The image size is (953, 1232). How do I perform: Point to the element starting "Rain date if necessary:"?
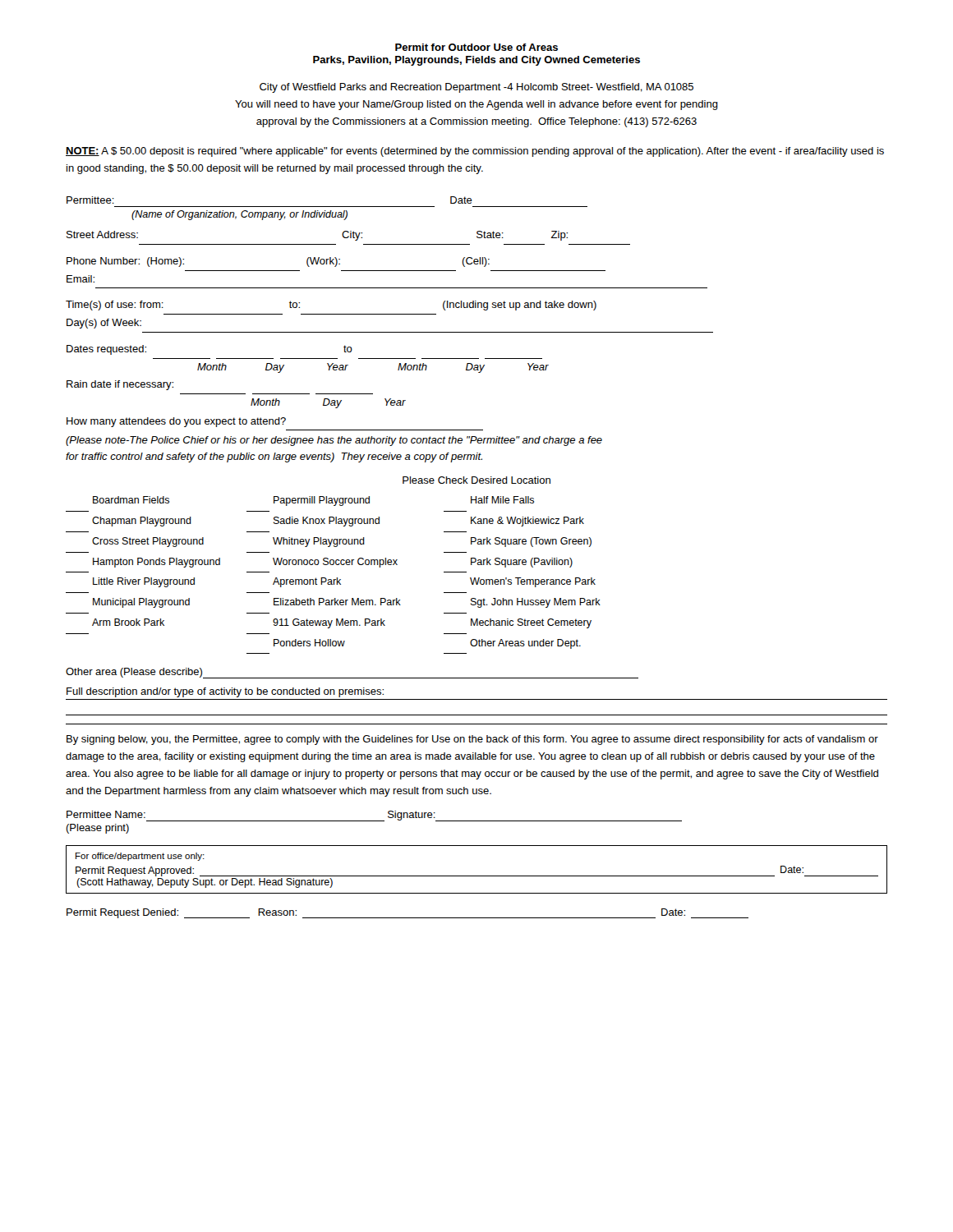click(x=219, y=385)
